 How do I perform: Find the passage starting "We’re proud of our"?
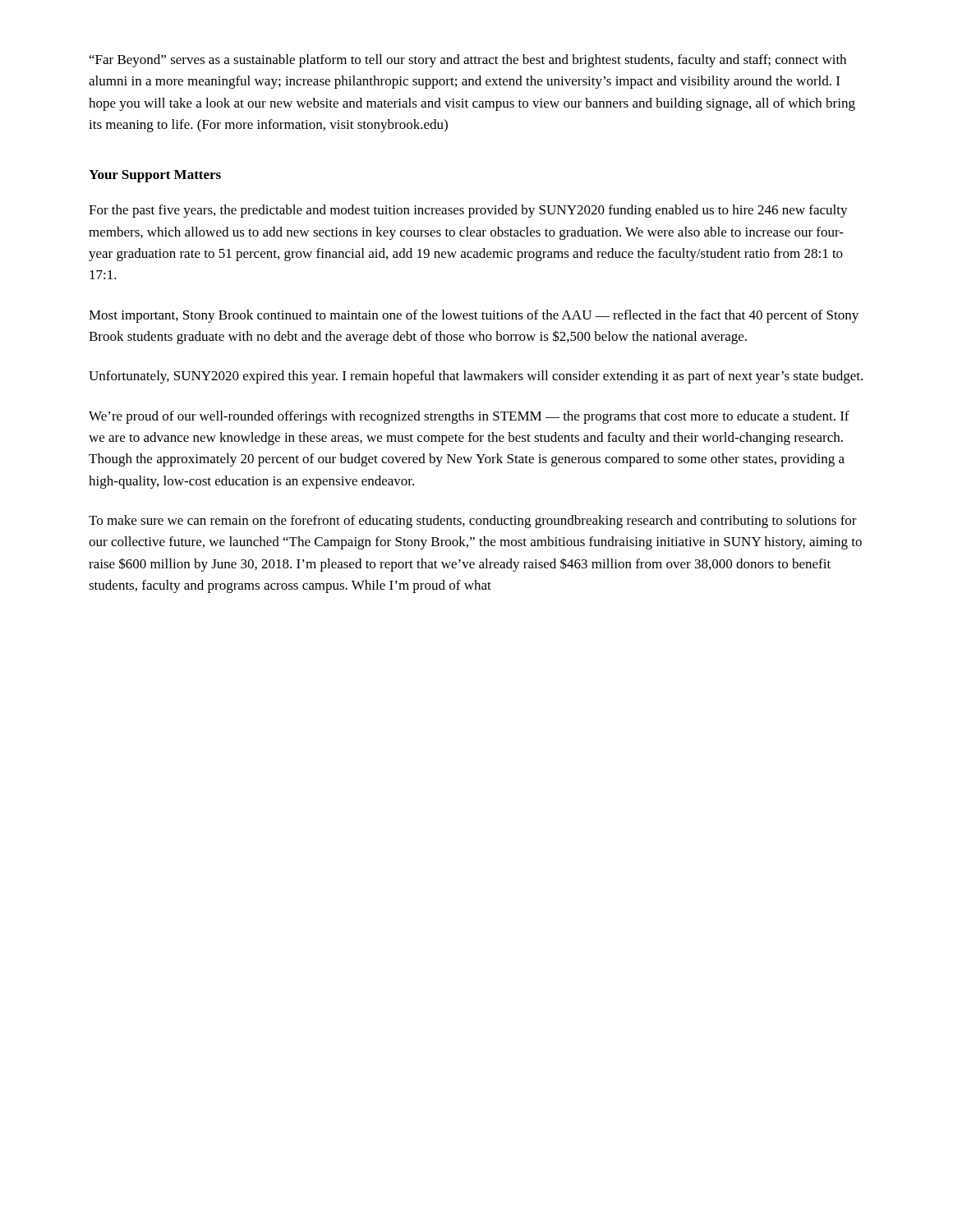pyautogui.click(x=469, y=448)
